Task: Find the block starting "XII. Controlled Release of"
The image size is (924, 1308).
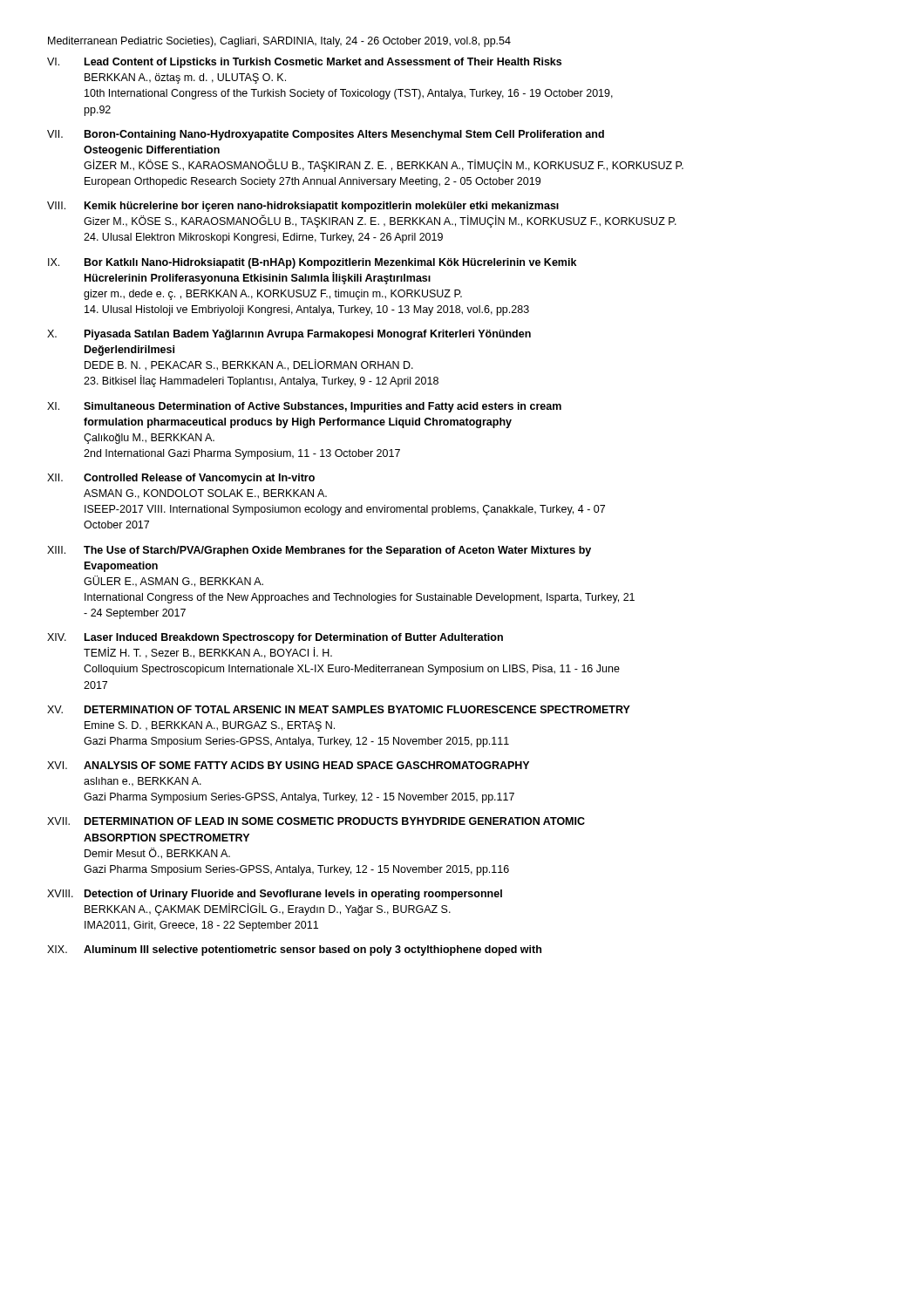Action: click(x=462, y=502)
